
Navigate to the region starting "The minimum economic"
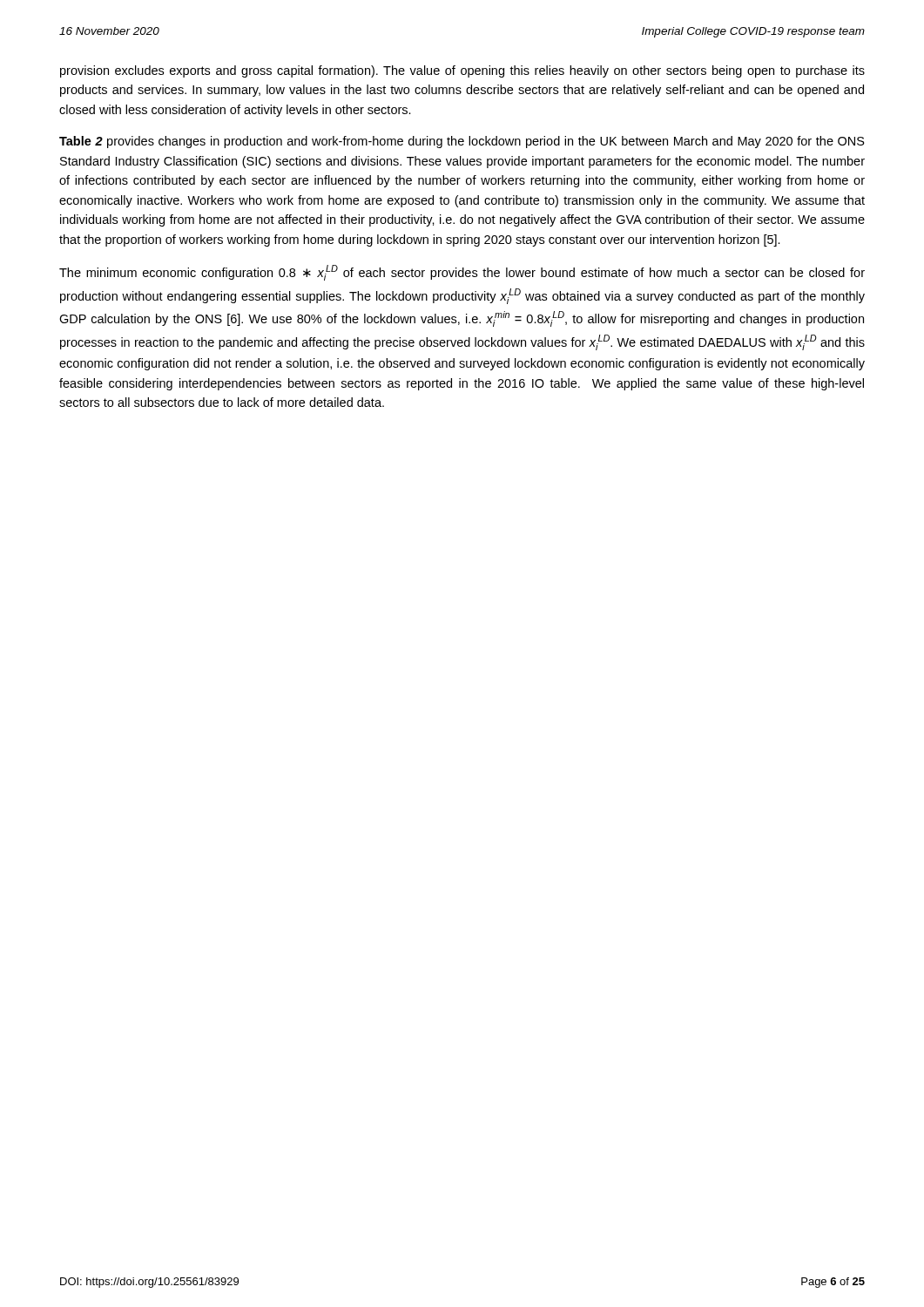point(462,337)
